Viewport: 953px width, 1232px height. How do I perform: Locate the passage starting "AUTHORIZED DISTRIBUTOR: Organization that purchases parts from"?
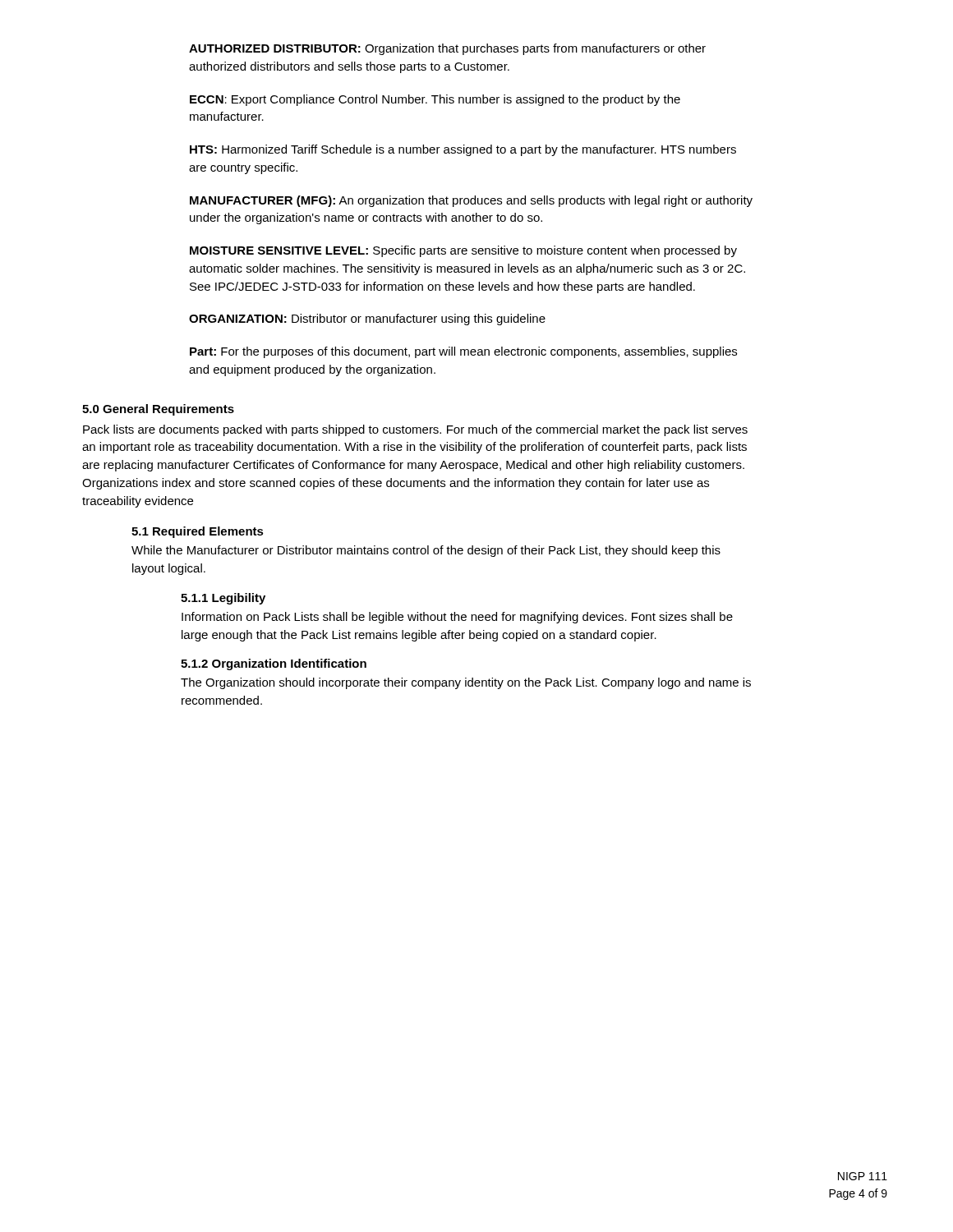[472, 57]
